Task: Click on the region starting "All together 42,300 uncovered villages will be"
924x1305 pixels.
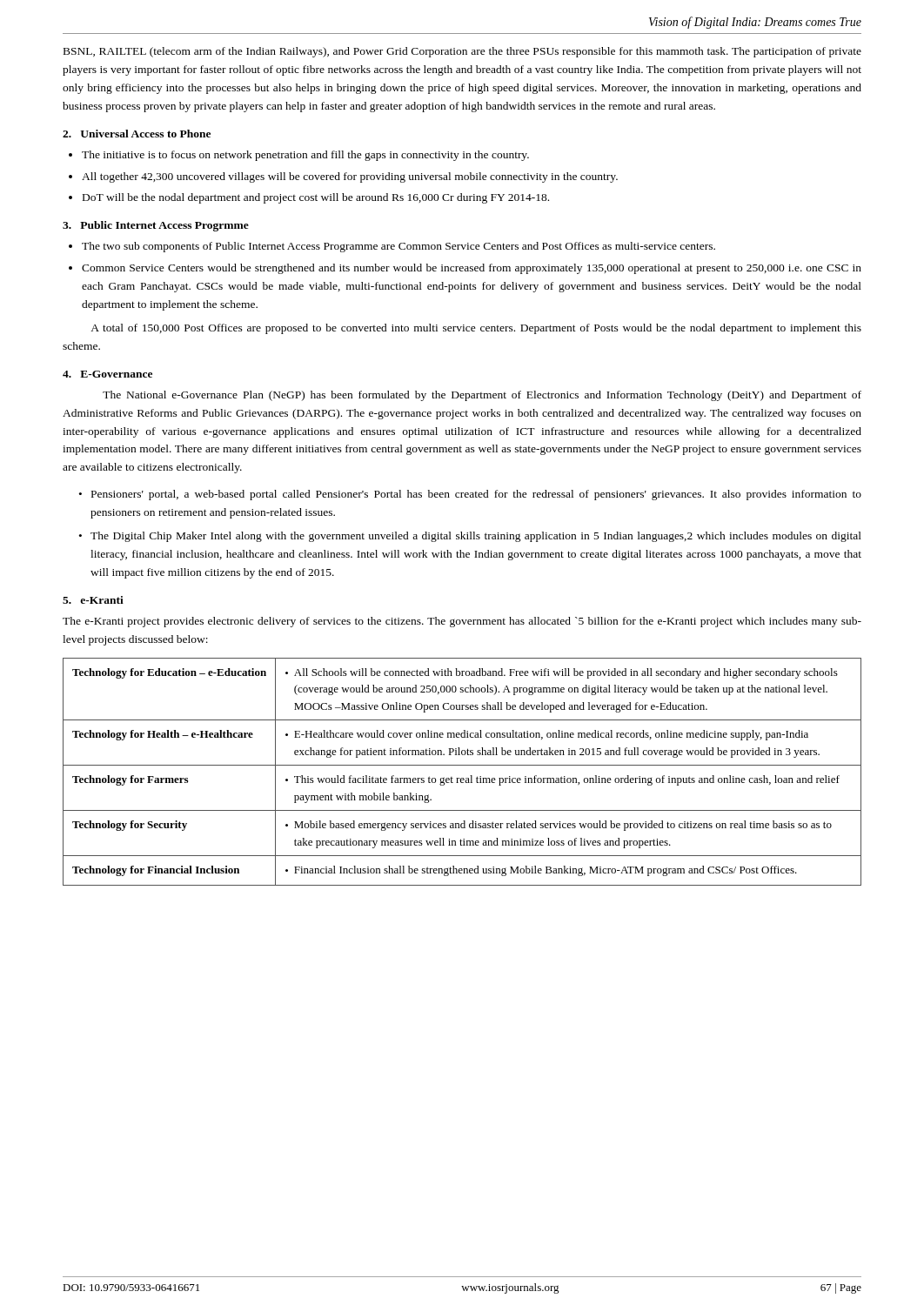Action: [x=350, y=176]
